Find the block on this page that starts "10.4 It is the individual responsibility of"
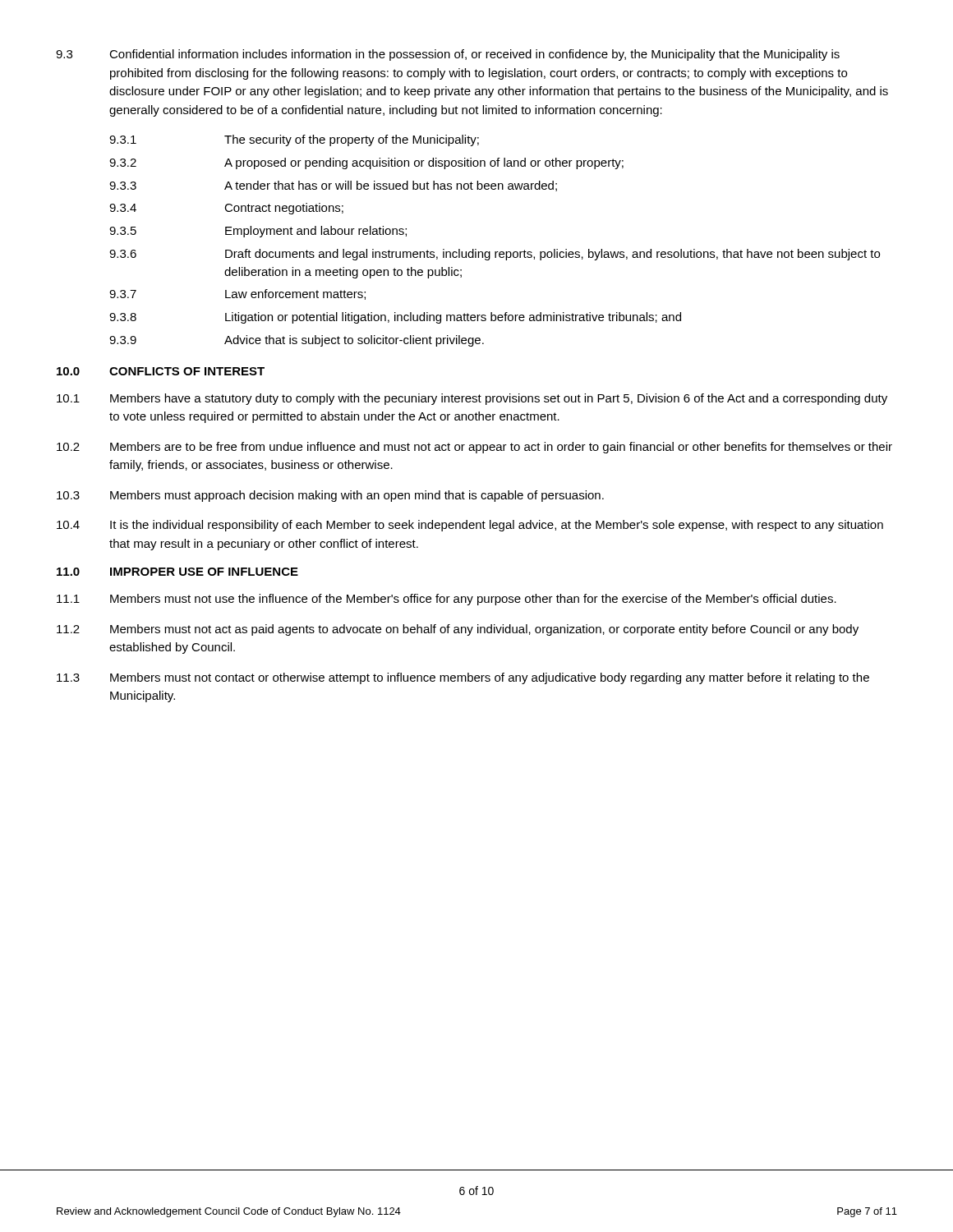Screen dimensions: 1232x953 [476, 534]
